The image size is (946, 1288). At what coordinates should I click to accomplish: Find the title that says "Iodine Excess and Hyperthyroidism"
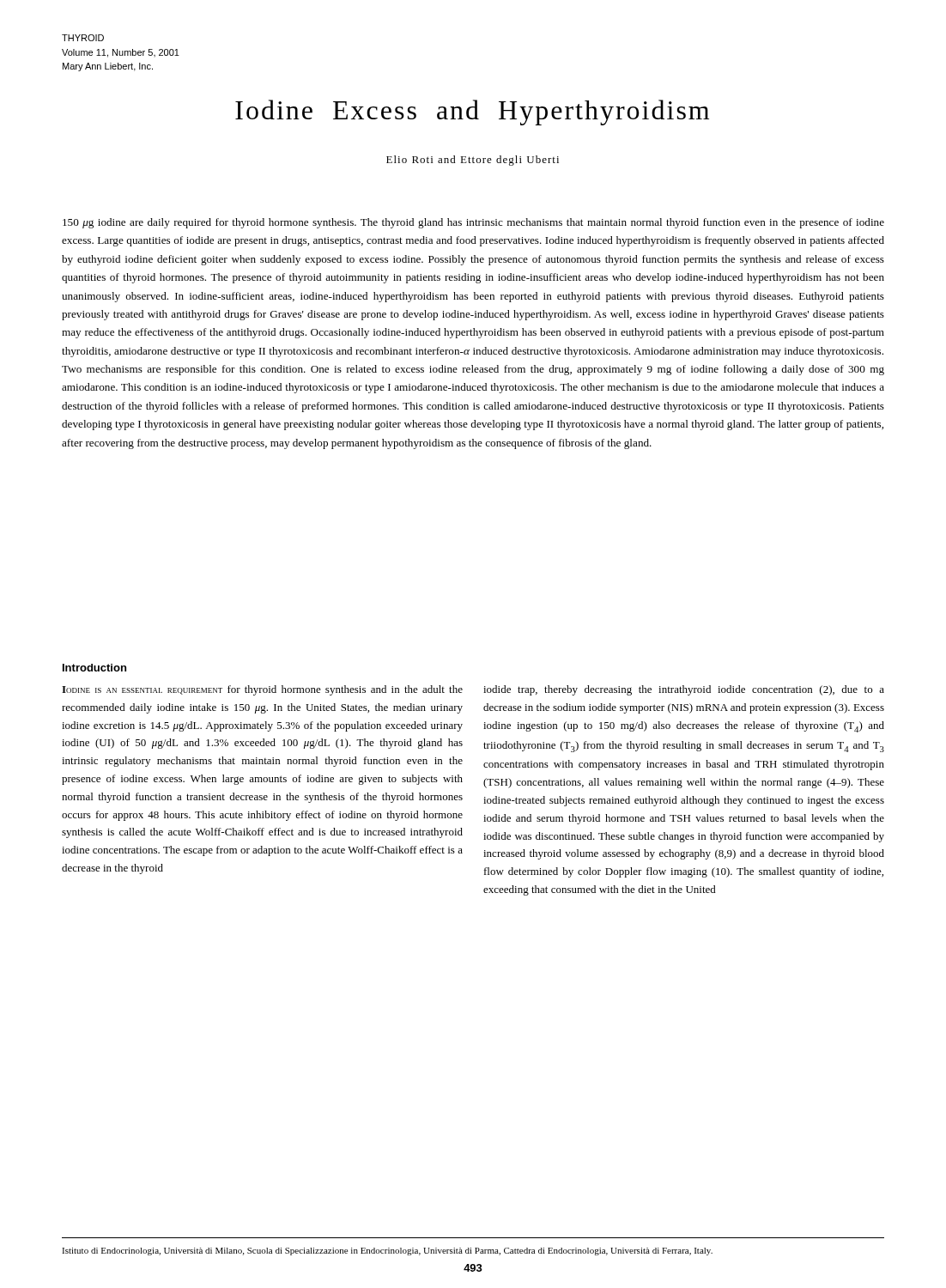coord(473,110)
